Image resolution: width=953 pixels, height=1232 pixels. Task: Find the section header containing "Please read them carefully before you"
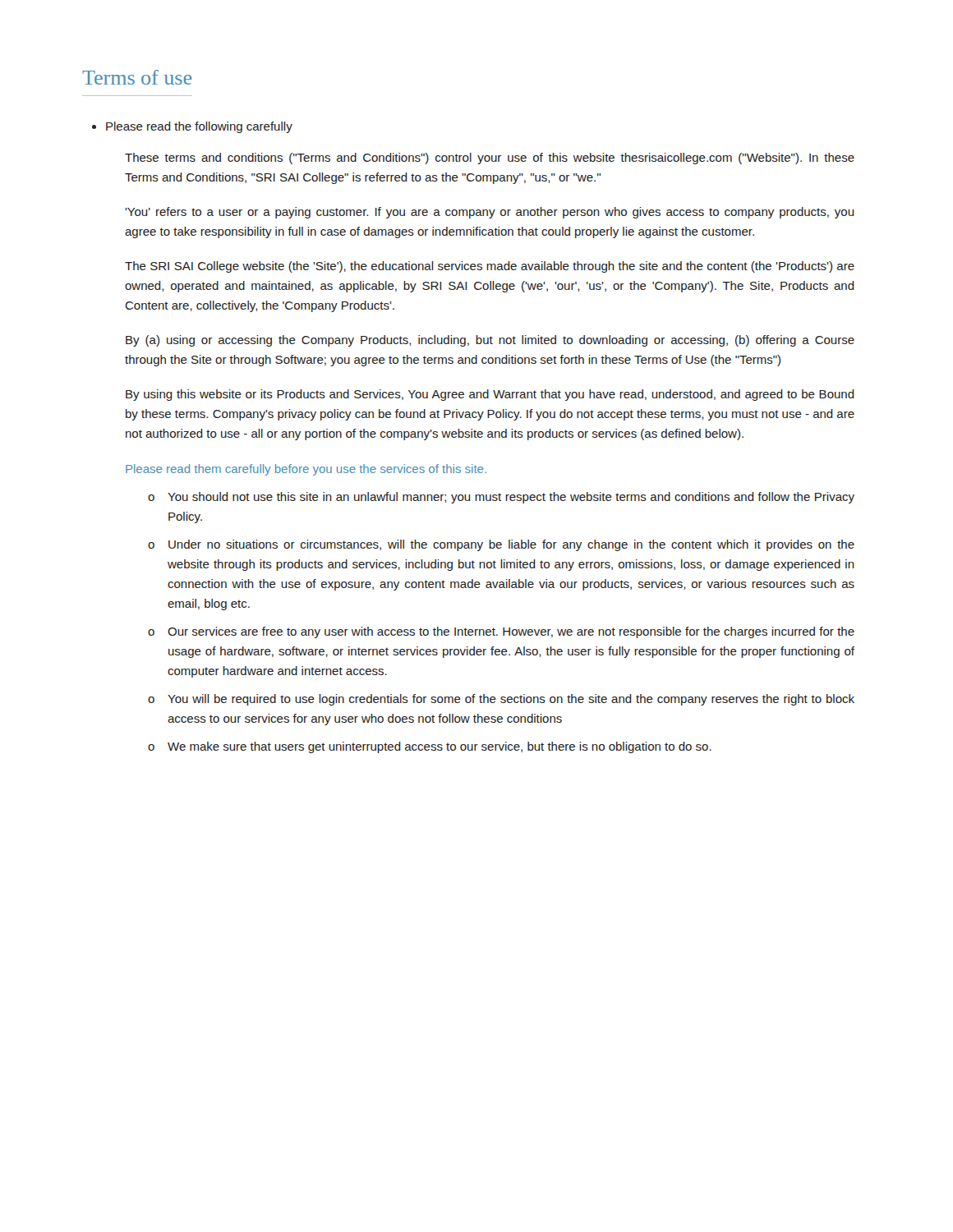click(306, 469)
